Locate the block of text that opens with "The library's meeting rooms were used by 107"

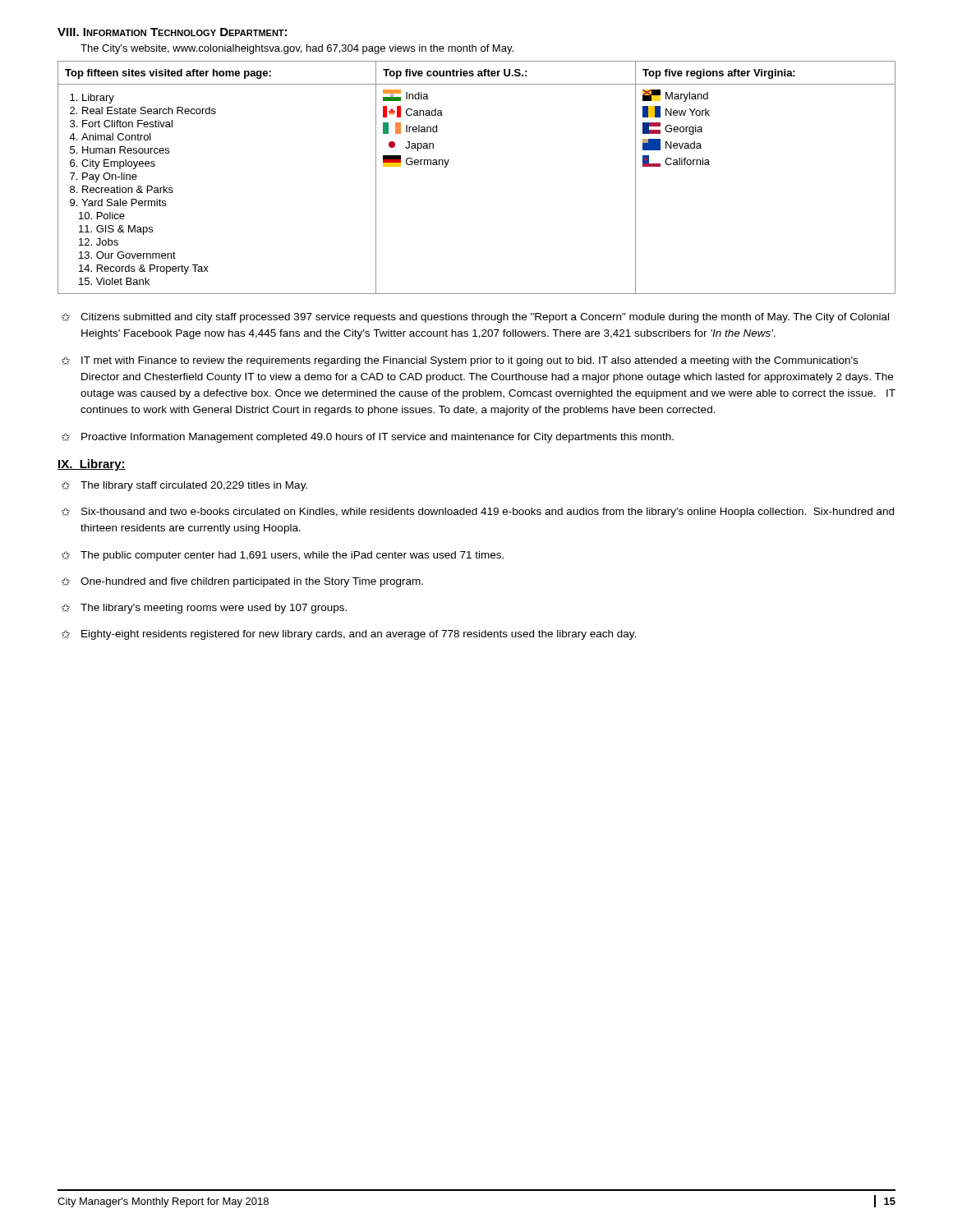(x=214, y=607)
